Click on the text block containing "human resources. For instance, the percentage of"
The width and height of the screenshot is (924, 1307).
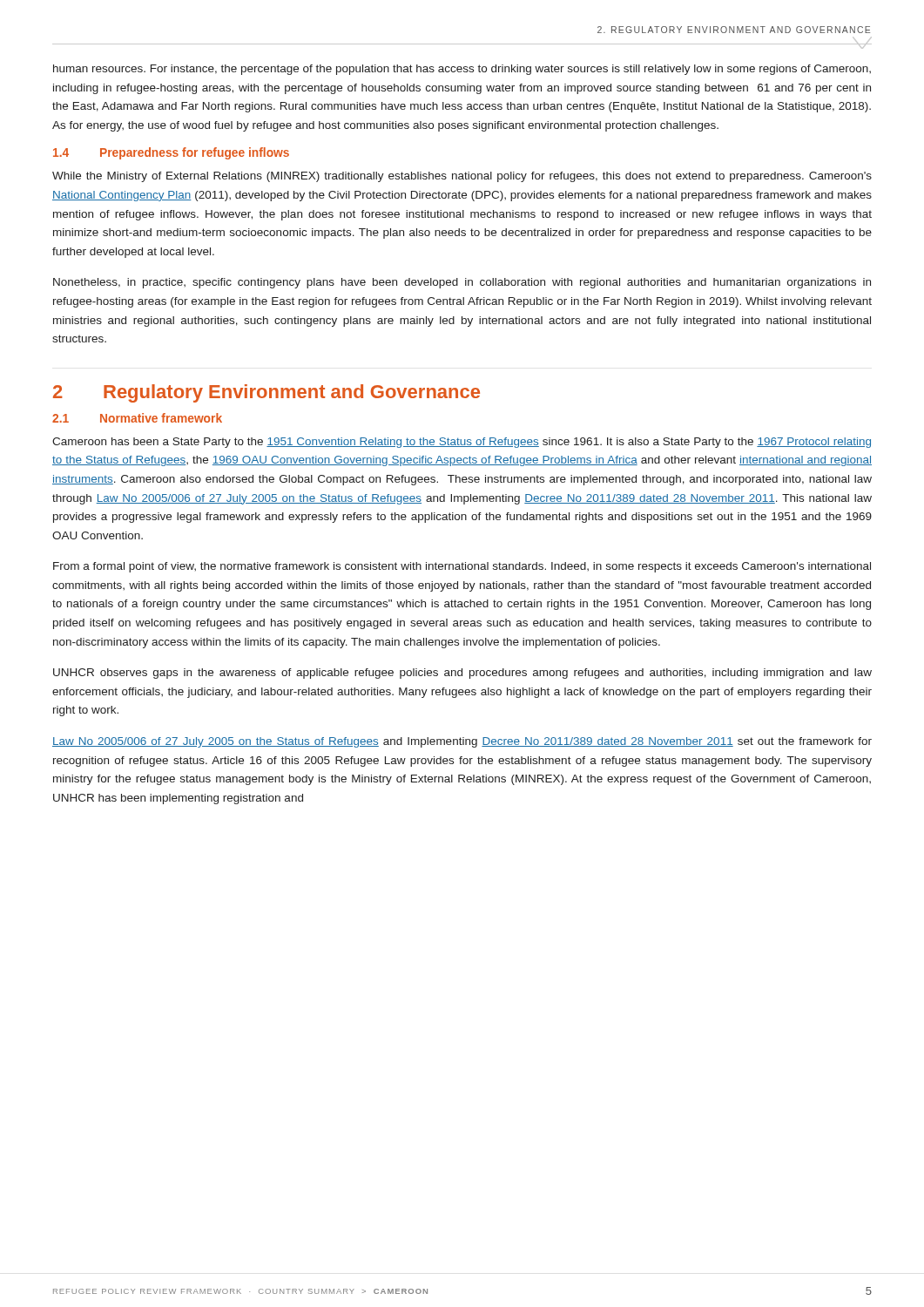click(462, 97)
